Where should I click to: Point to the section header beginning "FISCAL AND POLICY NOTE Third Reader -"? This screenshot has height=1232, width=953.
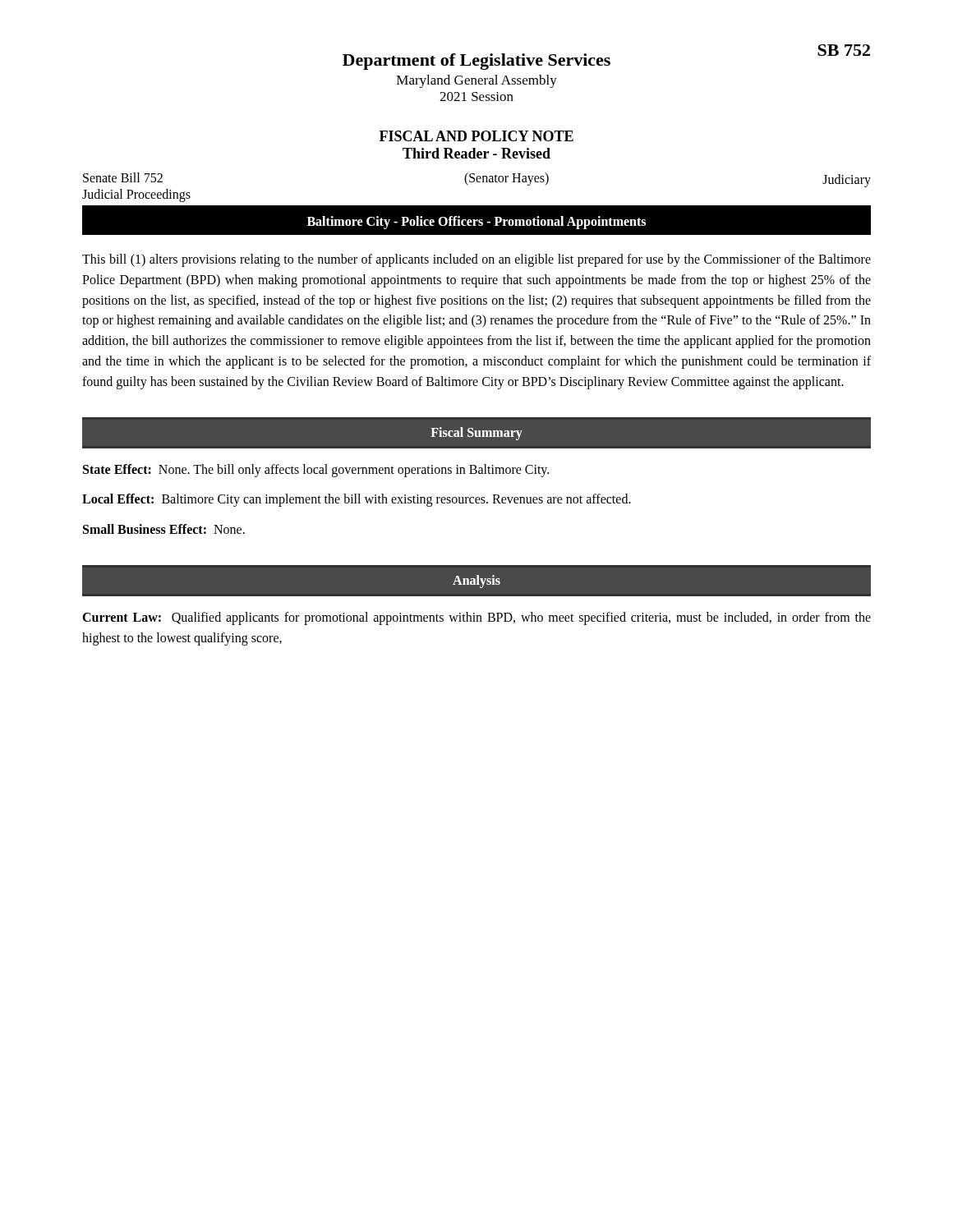point(476,145)
